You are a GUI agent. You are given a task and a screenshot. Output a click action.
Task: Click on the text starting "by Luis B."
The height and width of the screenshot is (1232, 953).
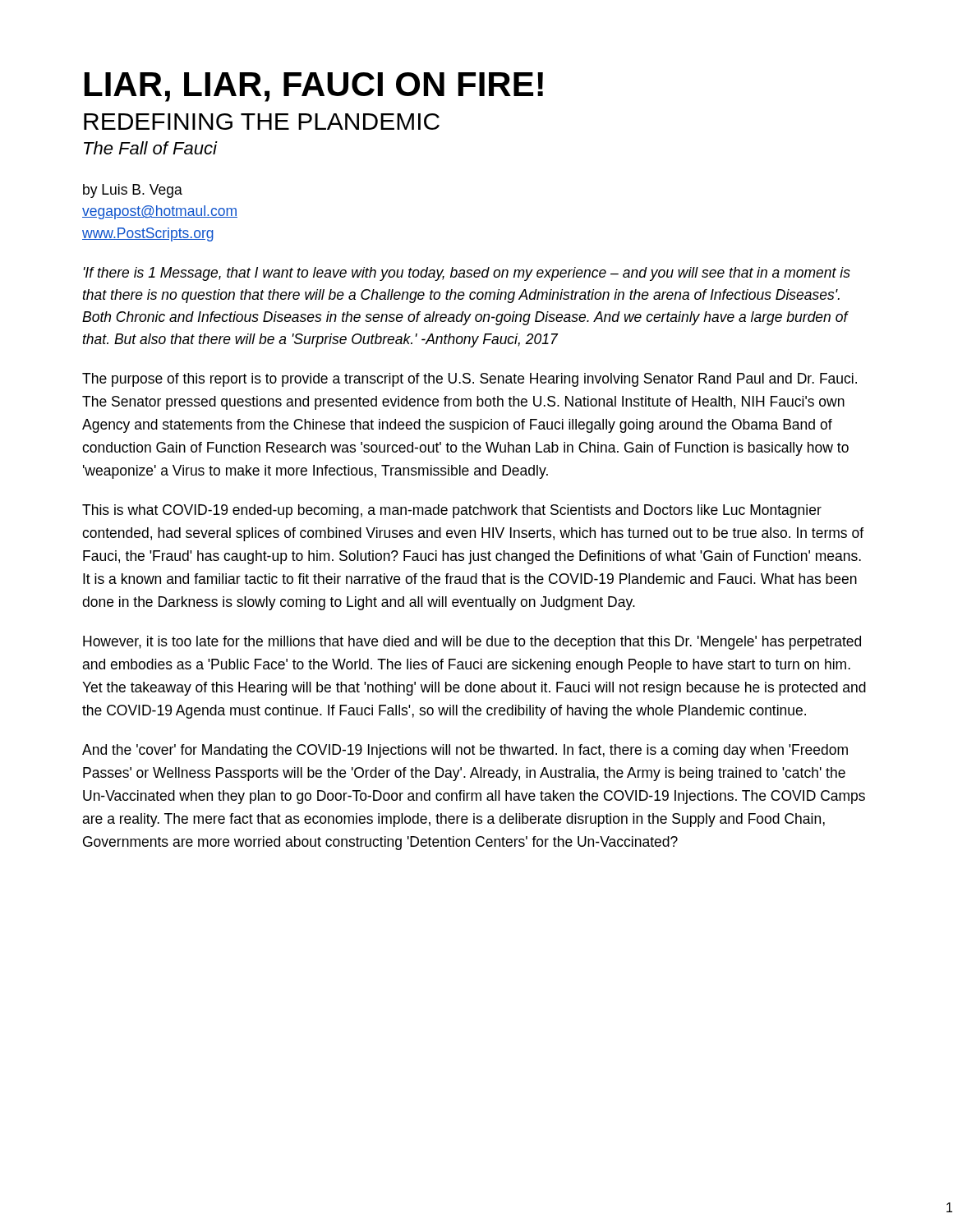(x=160, y=211)
